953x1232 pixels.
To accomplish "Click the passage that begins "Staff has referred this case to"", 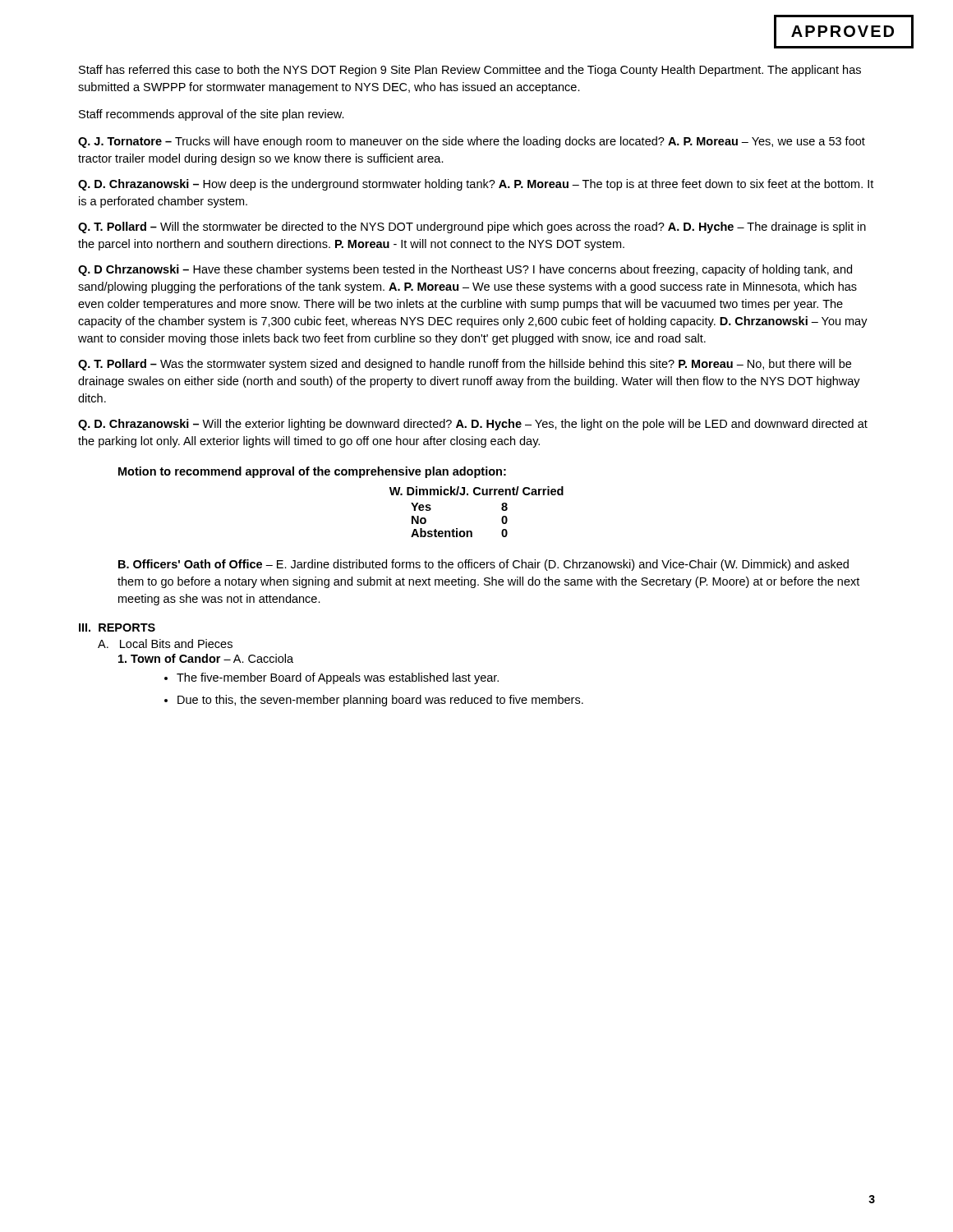I will click(470, 78).
